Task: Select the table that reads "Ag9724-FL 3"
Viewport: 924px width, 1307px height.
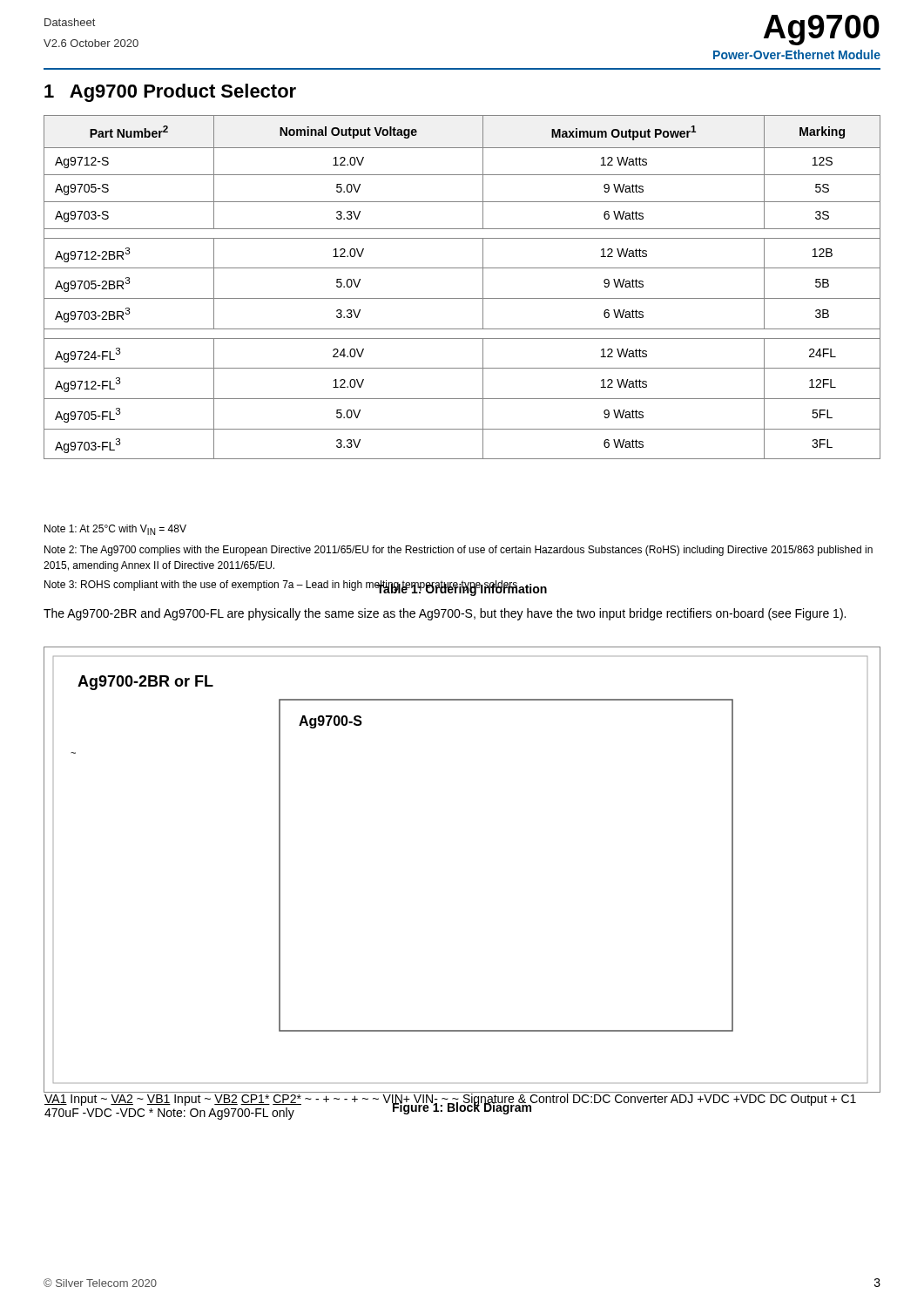Action: [462, 287]
